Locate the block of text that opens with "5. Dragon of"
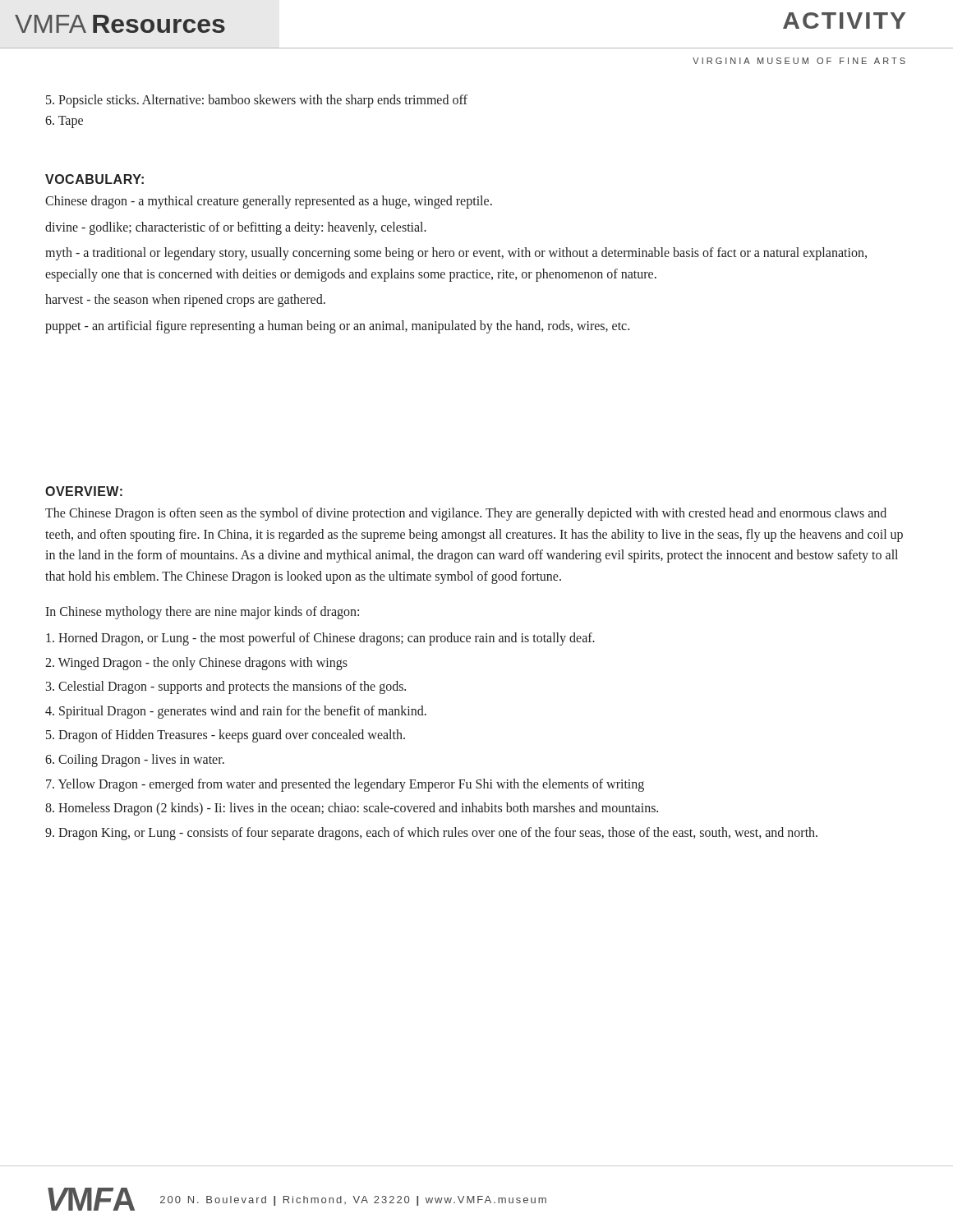 [x=226, y=736]
